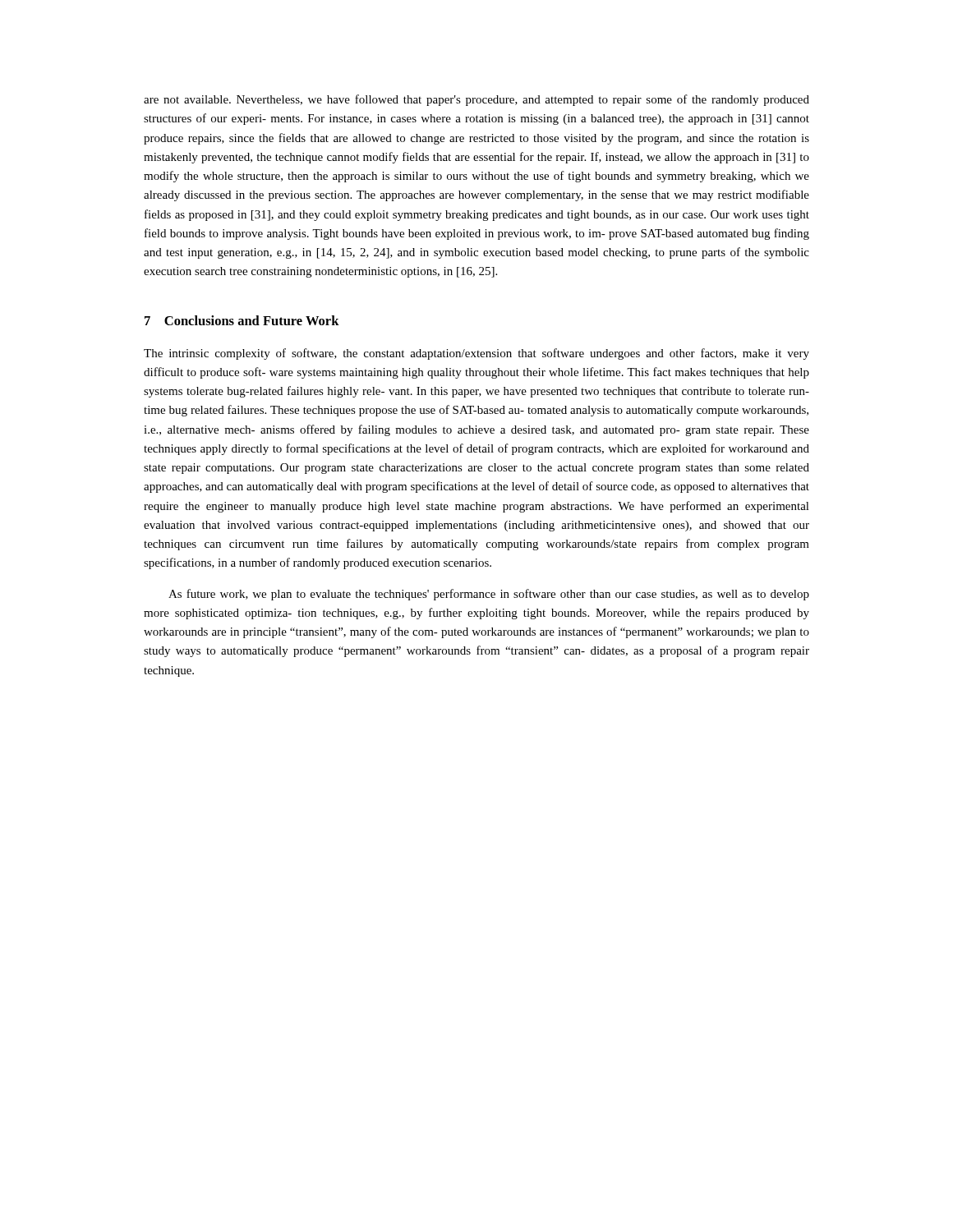Viewport: 953px width, 1232px height.
Task: Locate the text block that reads "are not available. Nevertheless, we have"
Action: pos(476,185)
